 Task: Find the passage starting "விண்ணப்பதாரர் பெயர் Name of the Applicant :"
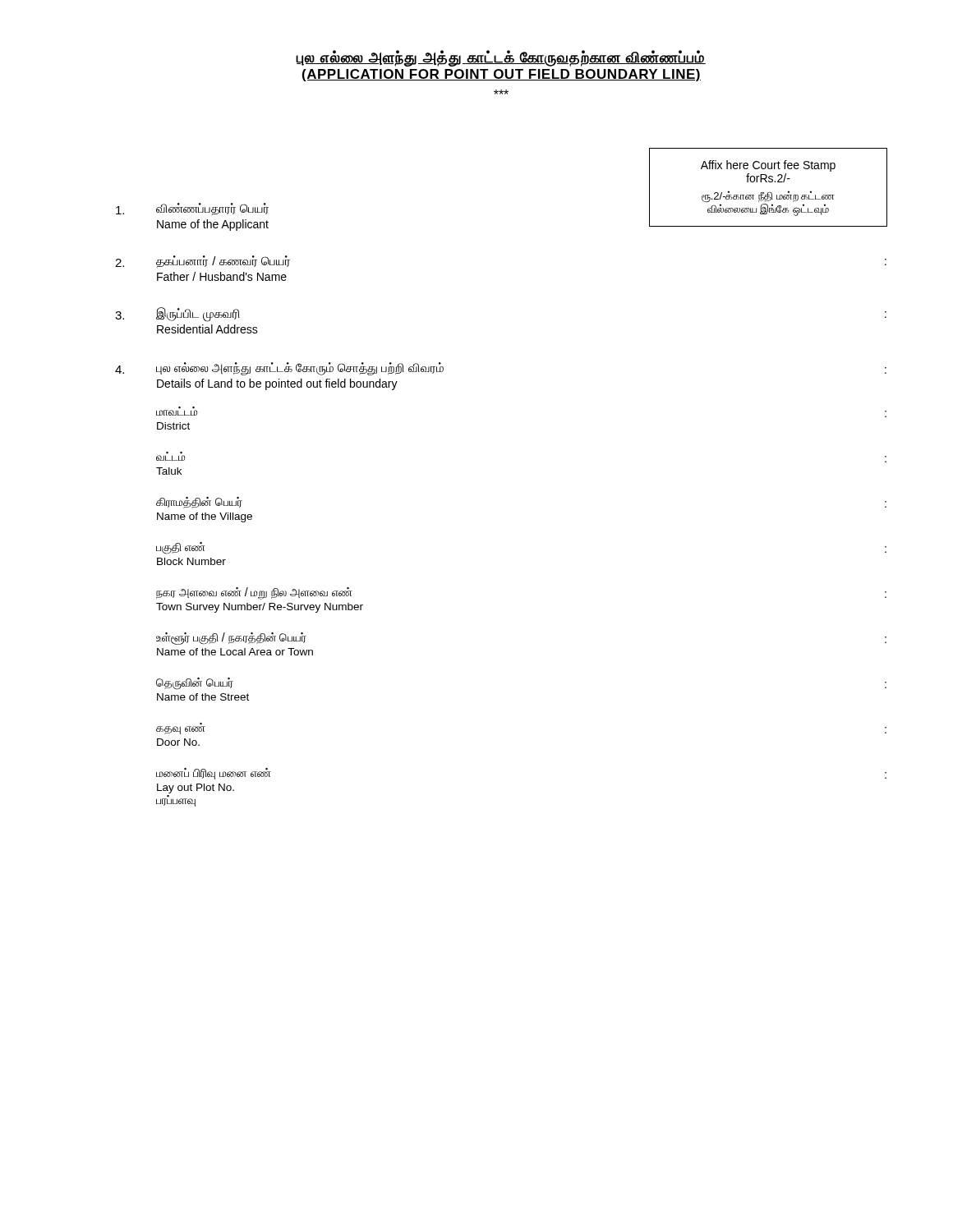[x=212, y=215]
